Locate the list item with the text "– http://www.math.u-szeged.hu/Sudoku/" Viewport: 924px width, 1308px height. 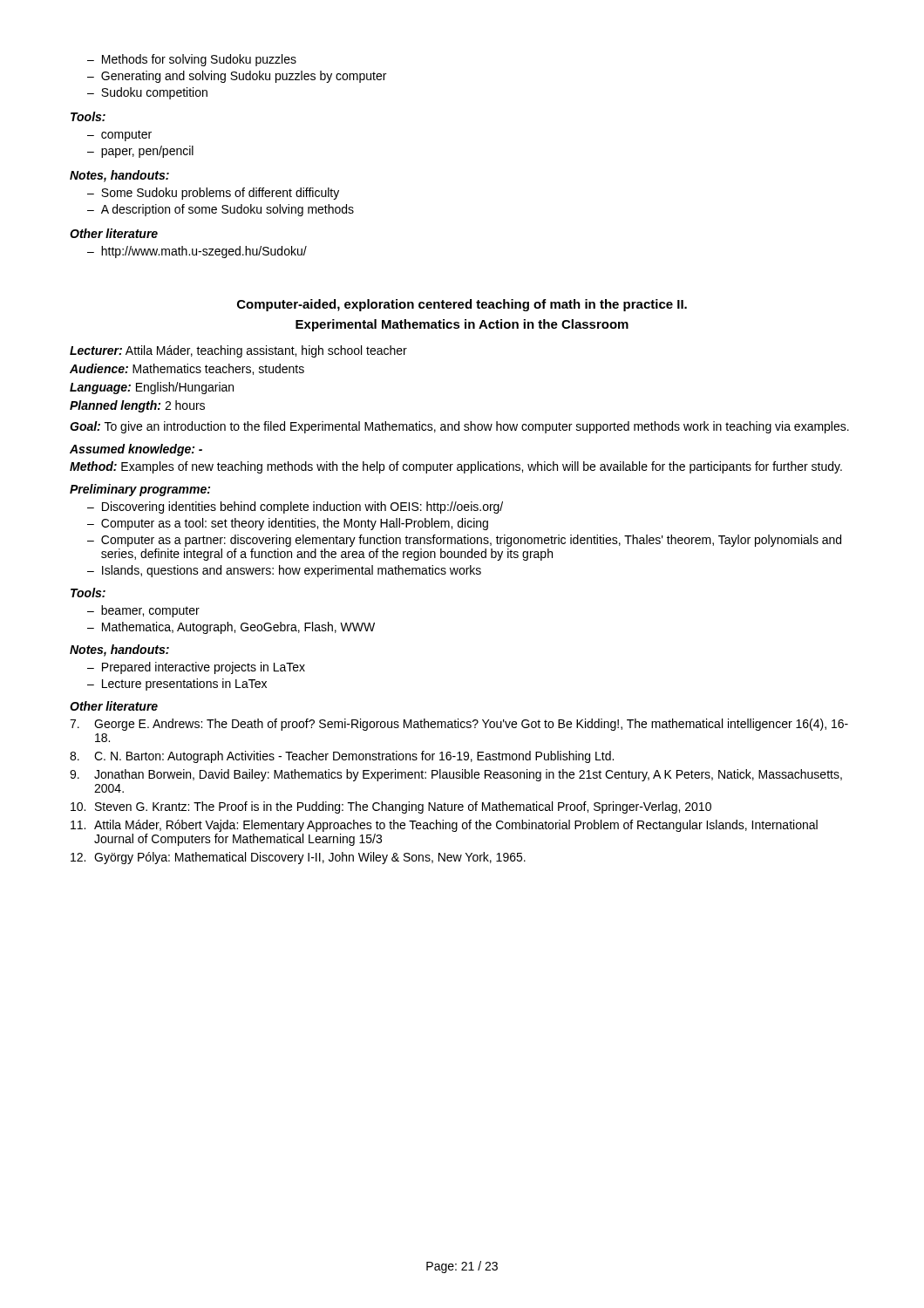197,251
